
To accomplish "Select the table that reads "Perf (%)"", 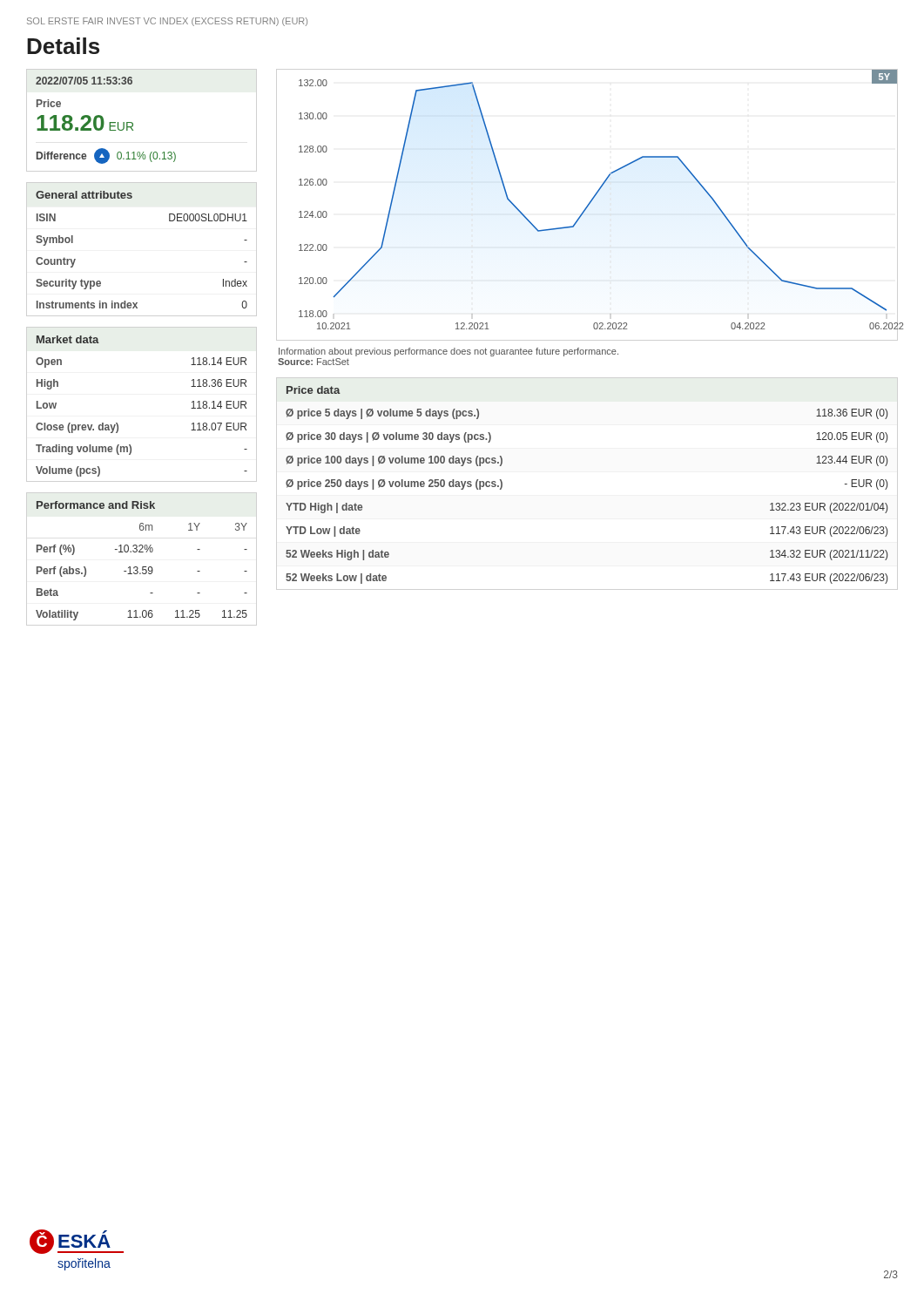I will click(142, 559).
